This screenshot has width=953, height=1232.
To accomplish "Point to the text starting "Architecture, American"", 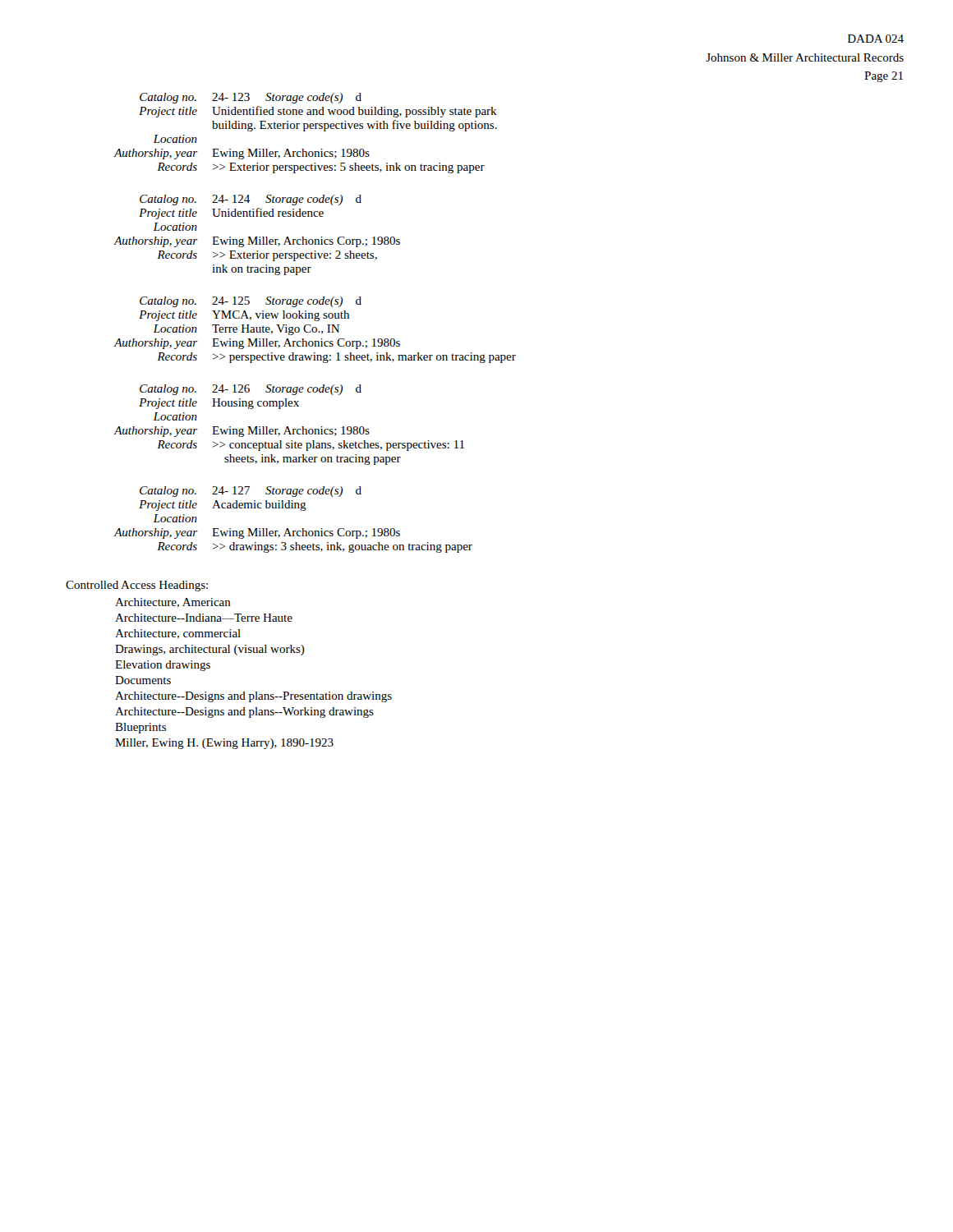I will [x=173, y=602].
